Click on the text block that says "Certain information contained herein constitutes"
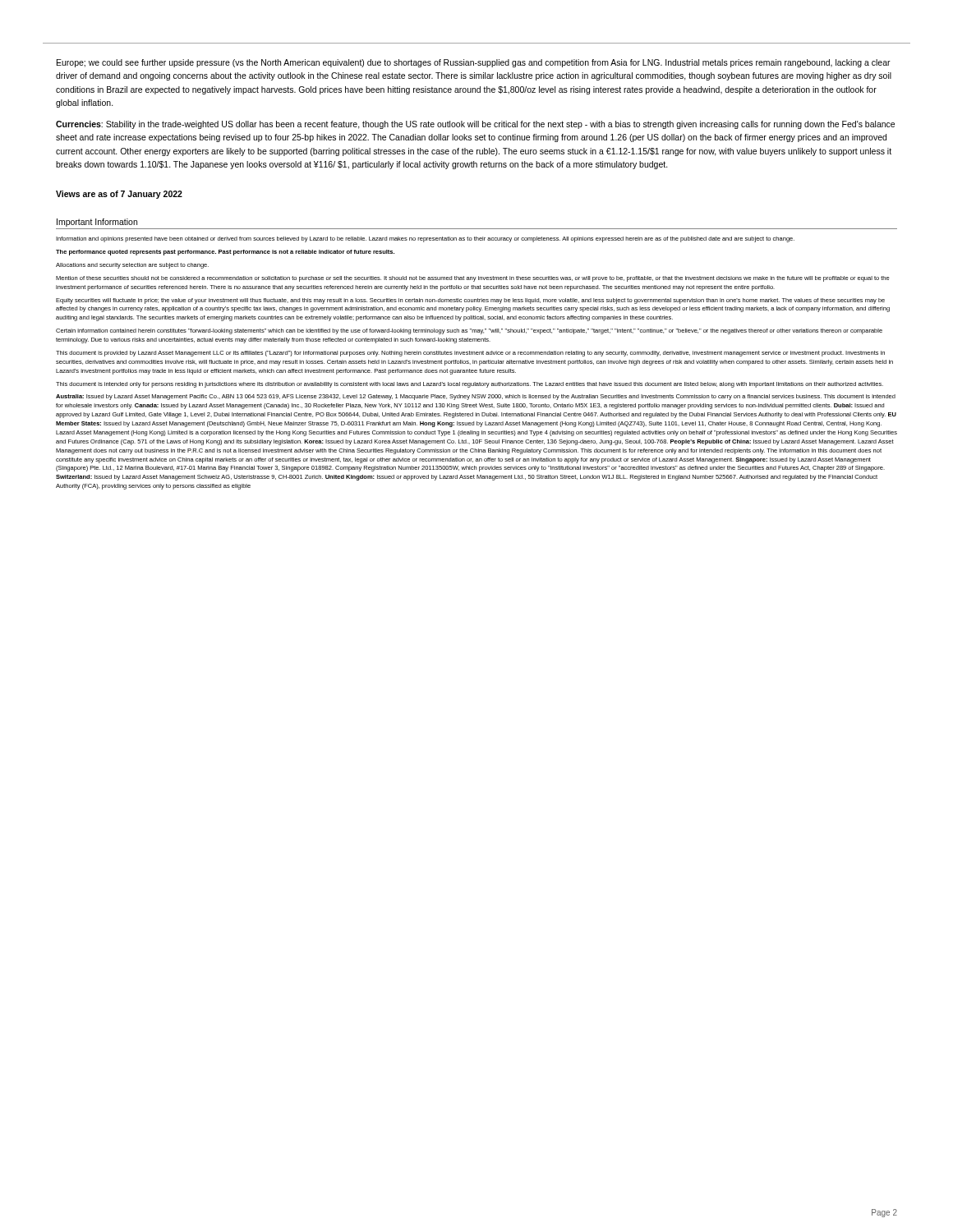This screenshot has width=953, height=1232. pyautogui.click(x=469, y=335)
